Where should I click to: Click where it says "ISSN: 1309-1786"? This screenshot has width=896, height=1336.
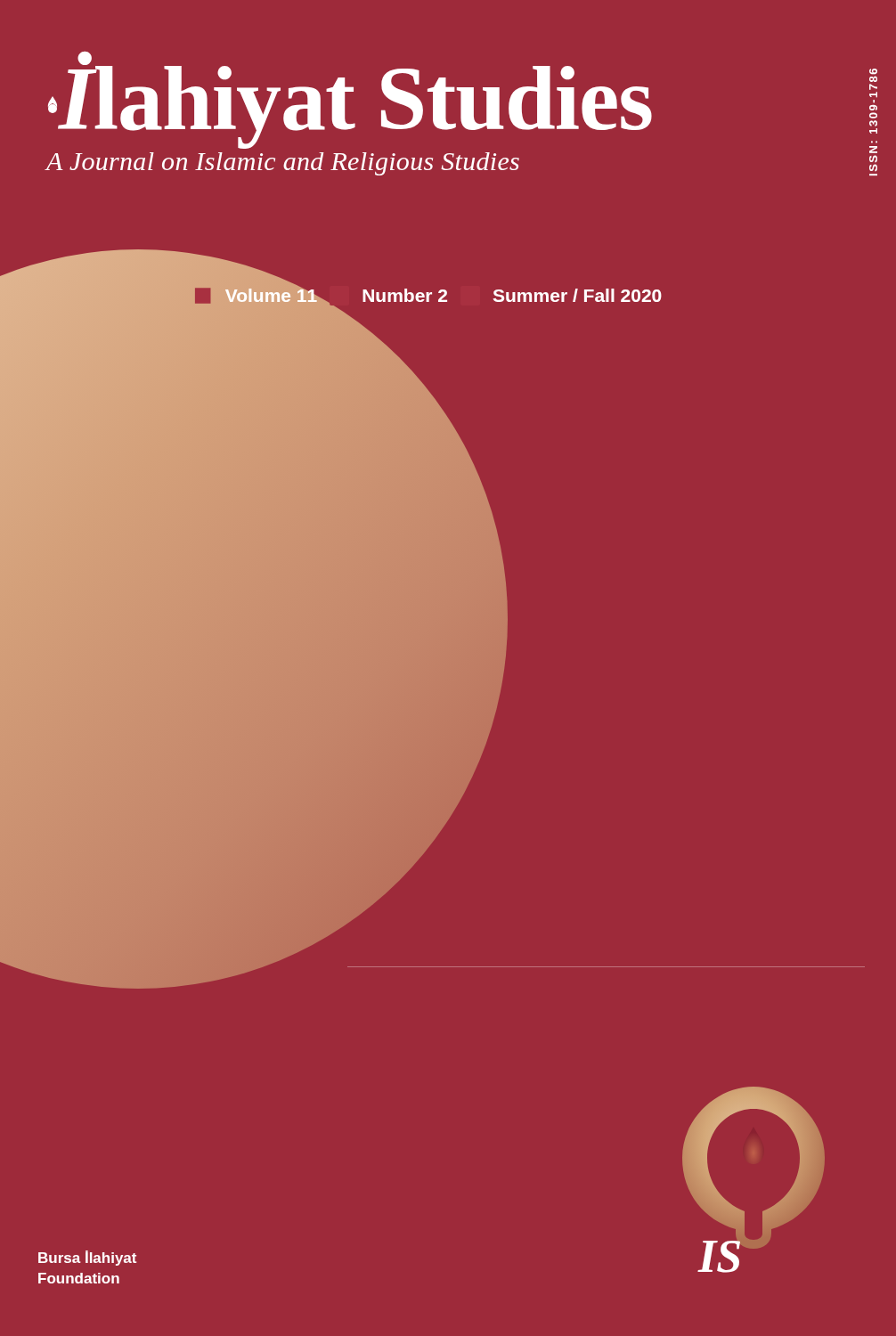[x=873, y=122]
